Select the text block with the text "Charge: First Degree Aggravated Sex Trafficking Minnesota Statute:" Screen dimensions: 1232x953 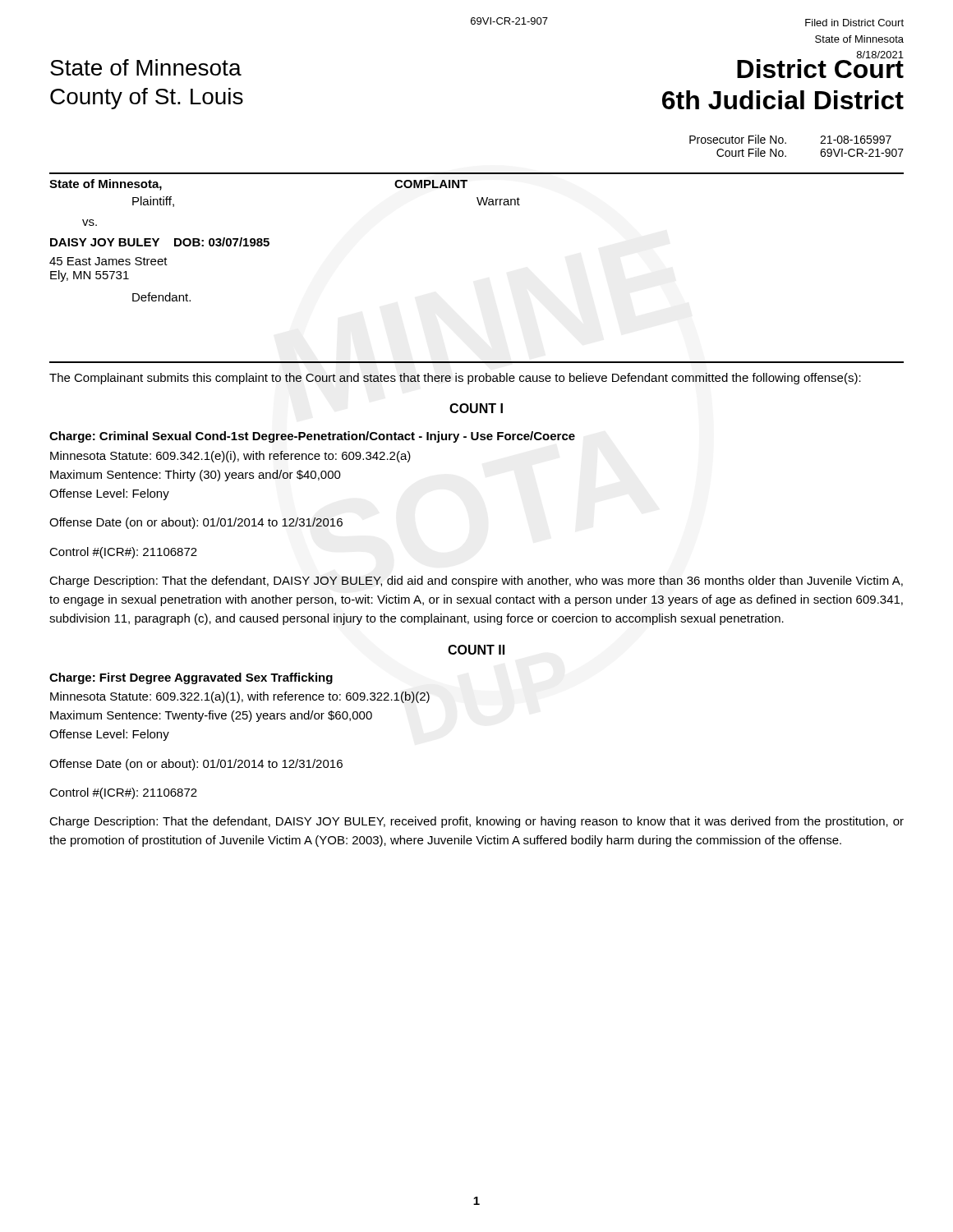pos(191,678)
